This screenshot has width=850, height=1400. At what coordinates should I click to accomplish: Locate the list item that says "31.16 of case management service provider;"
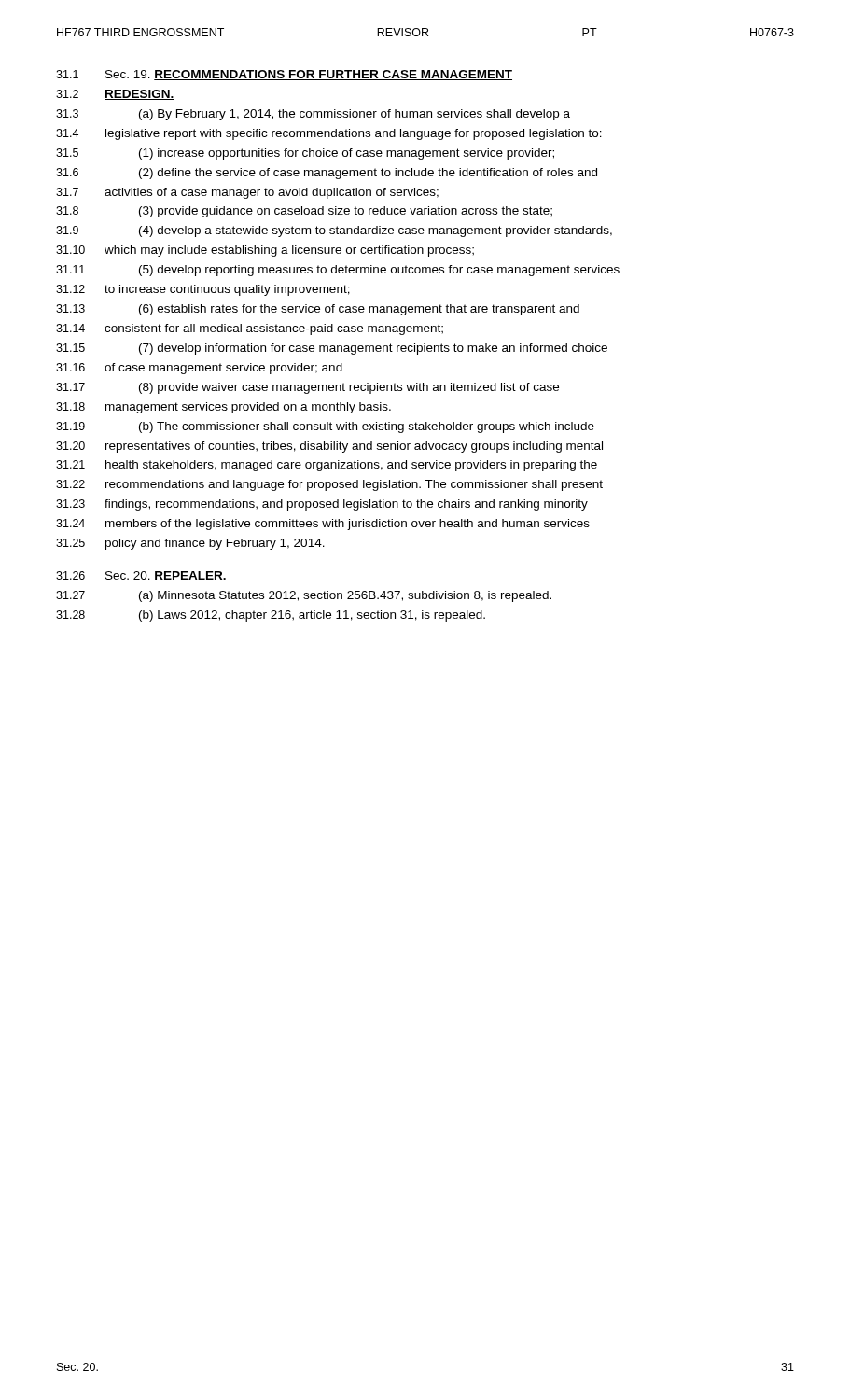(199, 369)
